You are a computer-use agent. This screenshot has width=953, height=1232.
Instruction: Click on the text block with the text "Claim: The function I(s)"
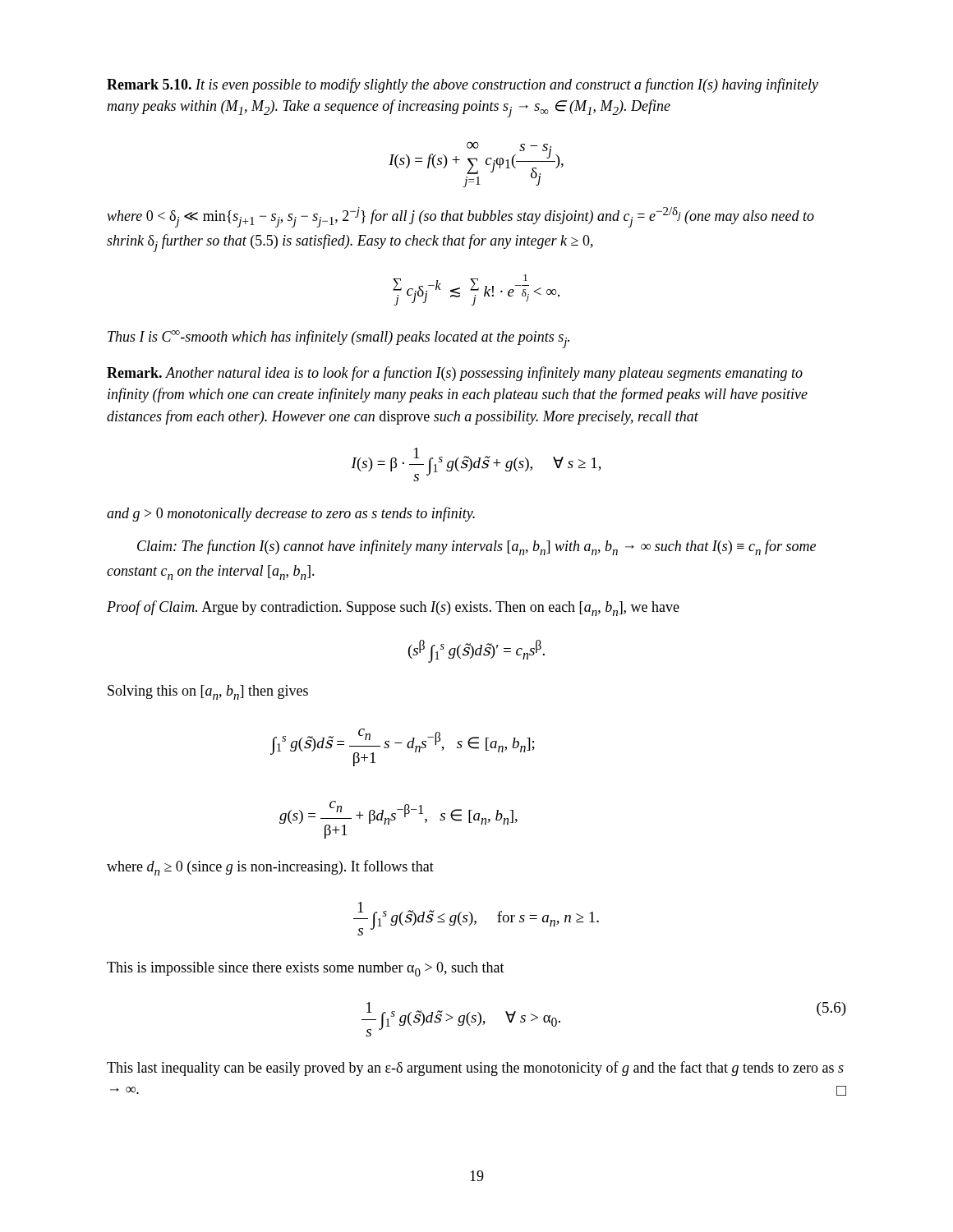tap(462, 560)
